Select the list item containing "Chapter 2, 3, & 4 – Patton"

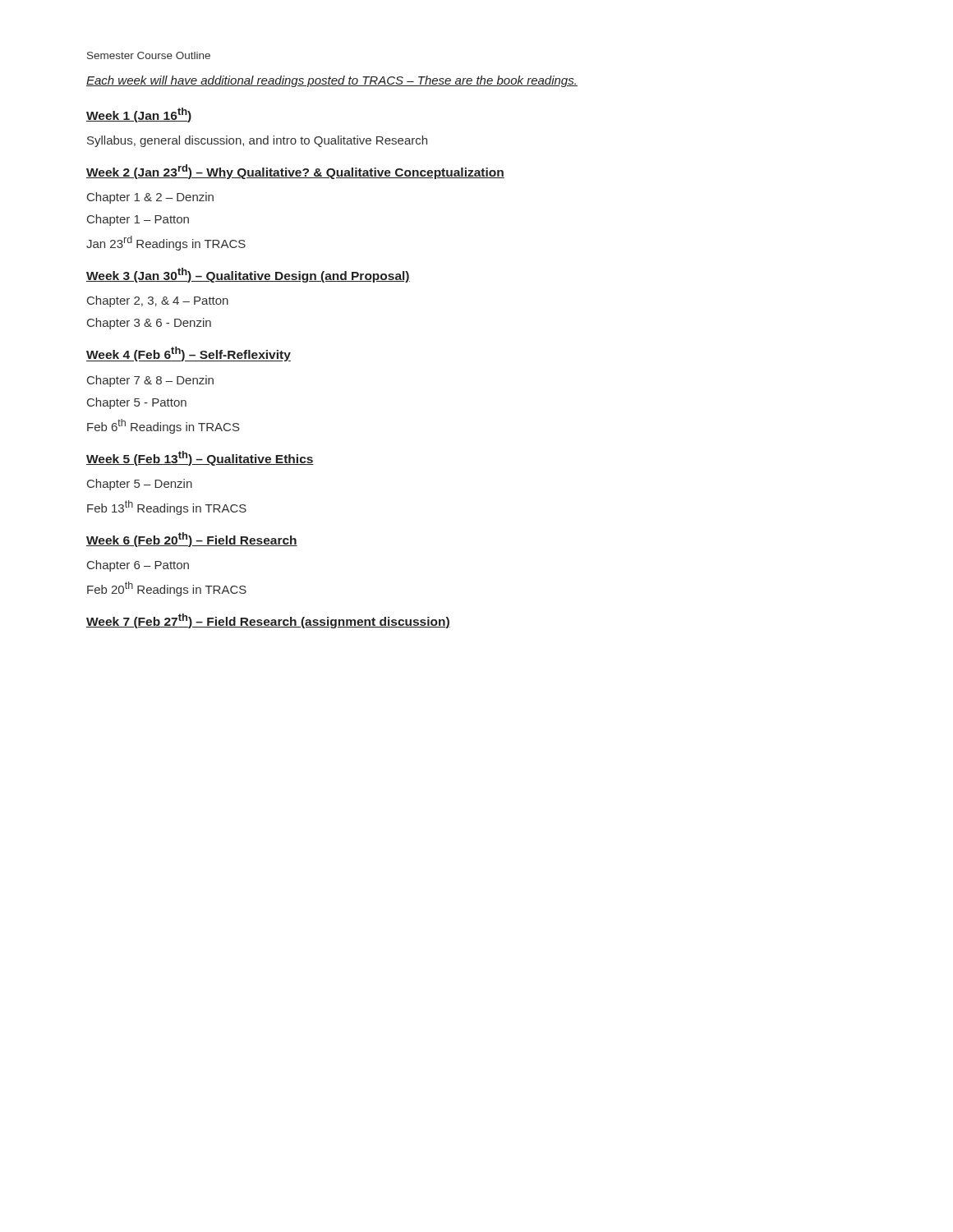pos(157,301)
